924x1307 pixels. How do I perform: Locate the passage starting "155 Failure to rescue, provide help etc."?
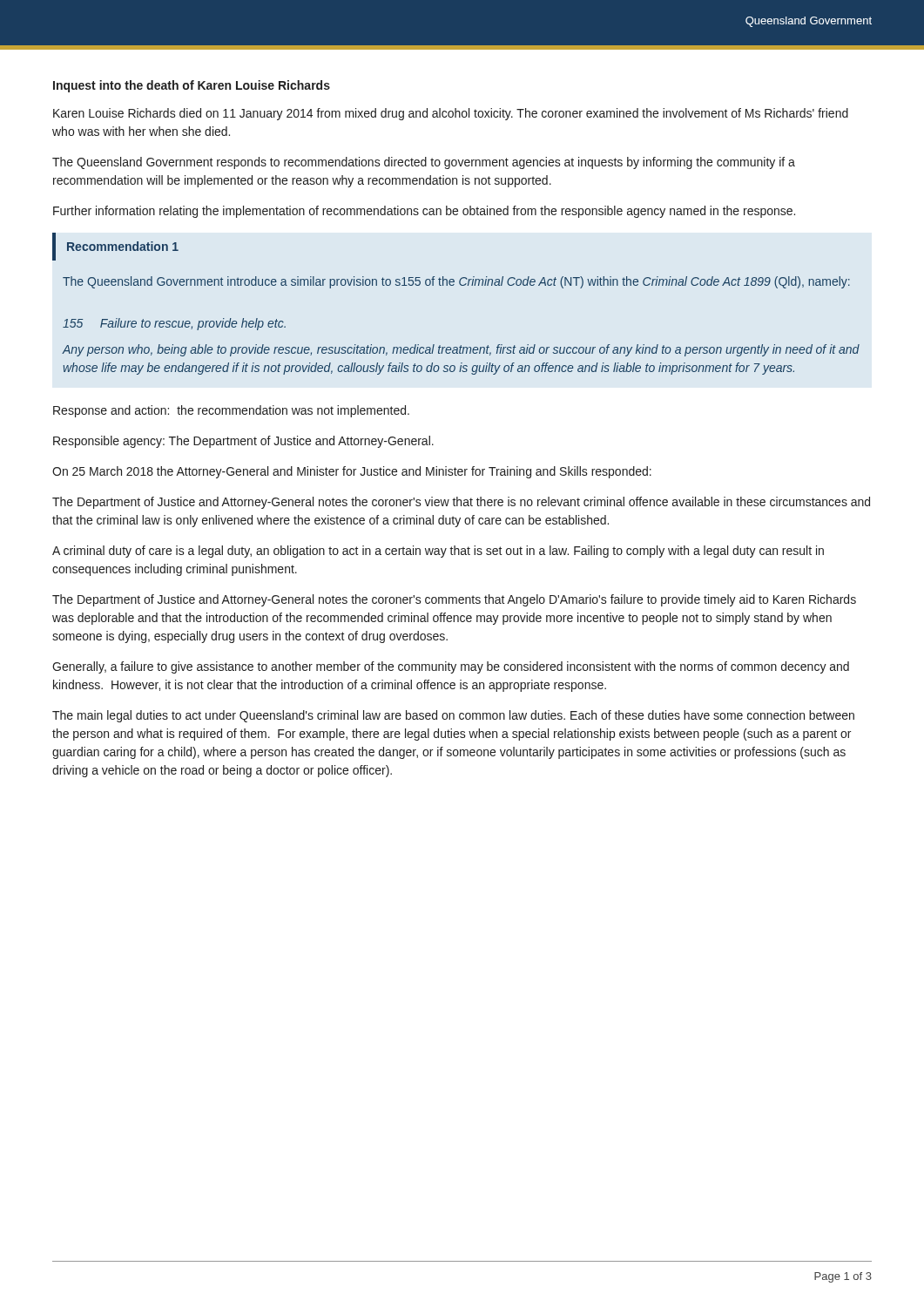175,323
